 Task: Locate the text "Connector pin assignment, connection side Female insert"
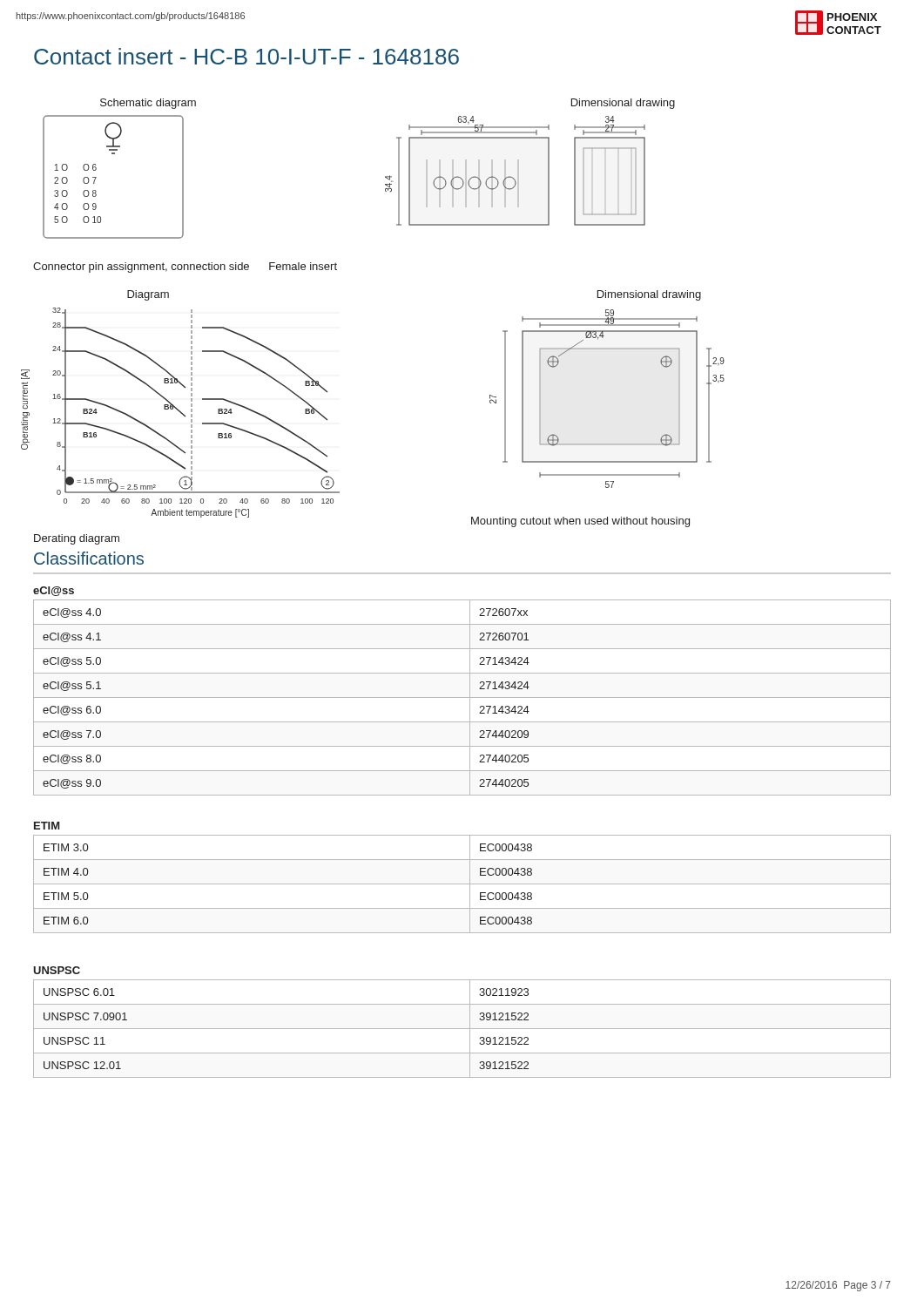coord(185,266)
